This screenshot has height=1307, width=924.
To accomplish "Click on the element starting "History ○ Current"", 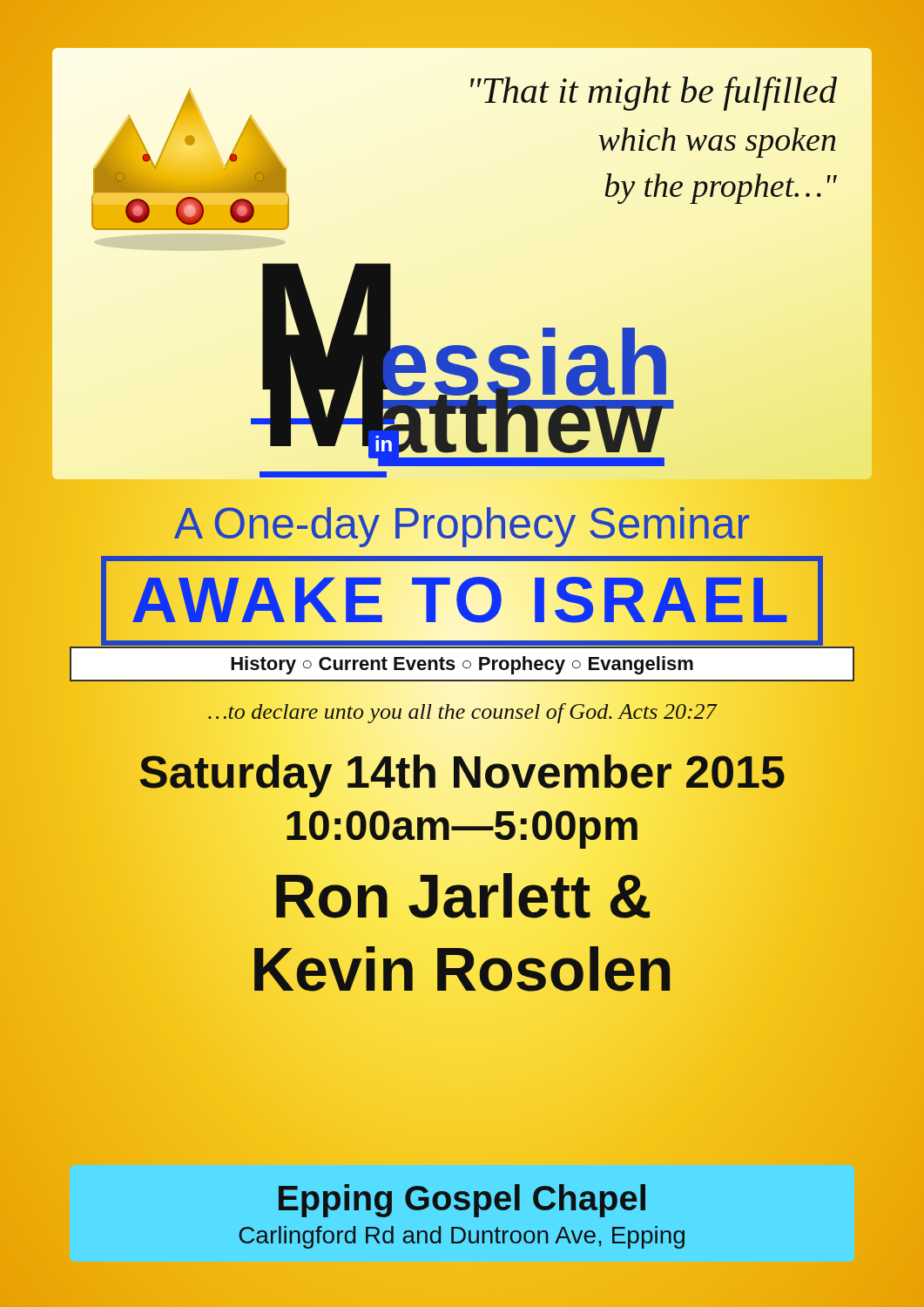I will 462,663.
